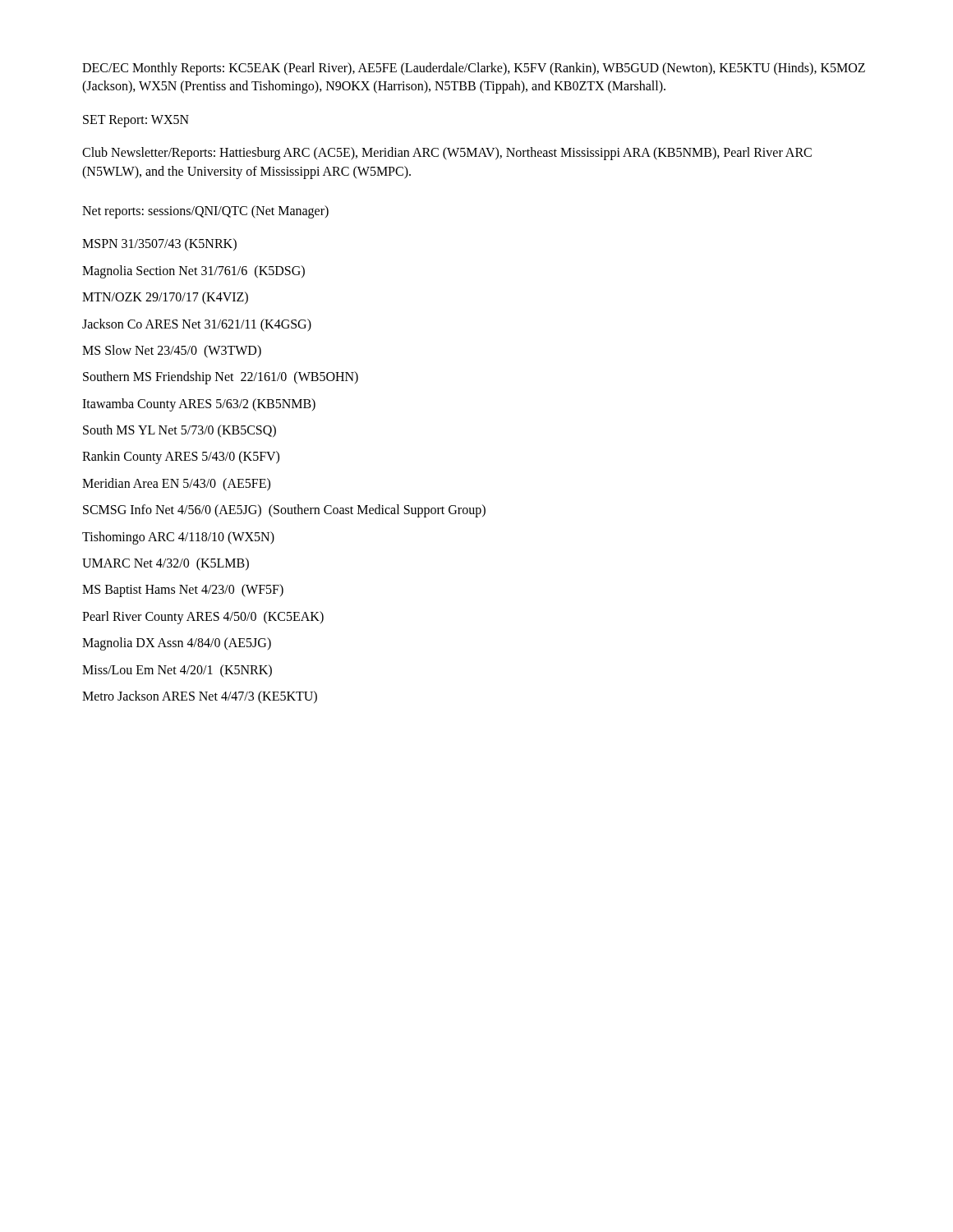Click on the passage starting "DEC/EC Monthly Reports: KC5EAK (Pearl River), AE5FE"

[x=474, y=77]
